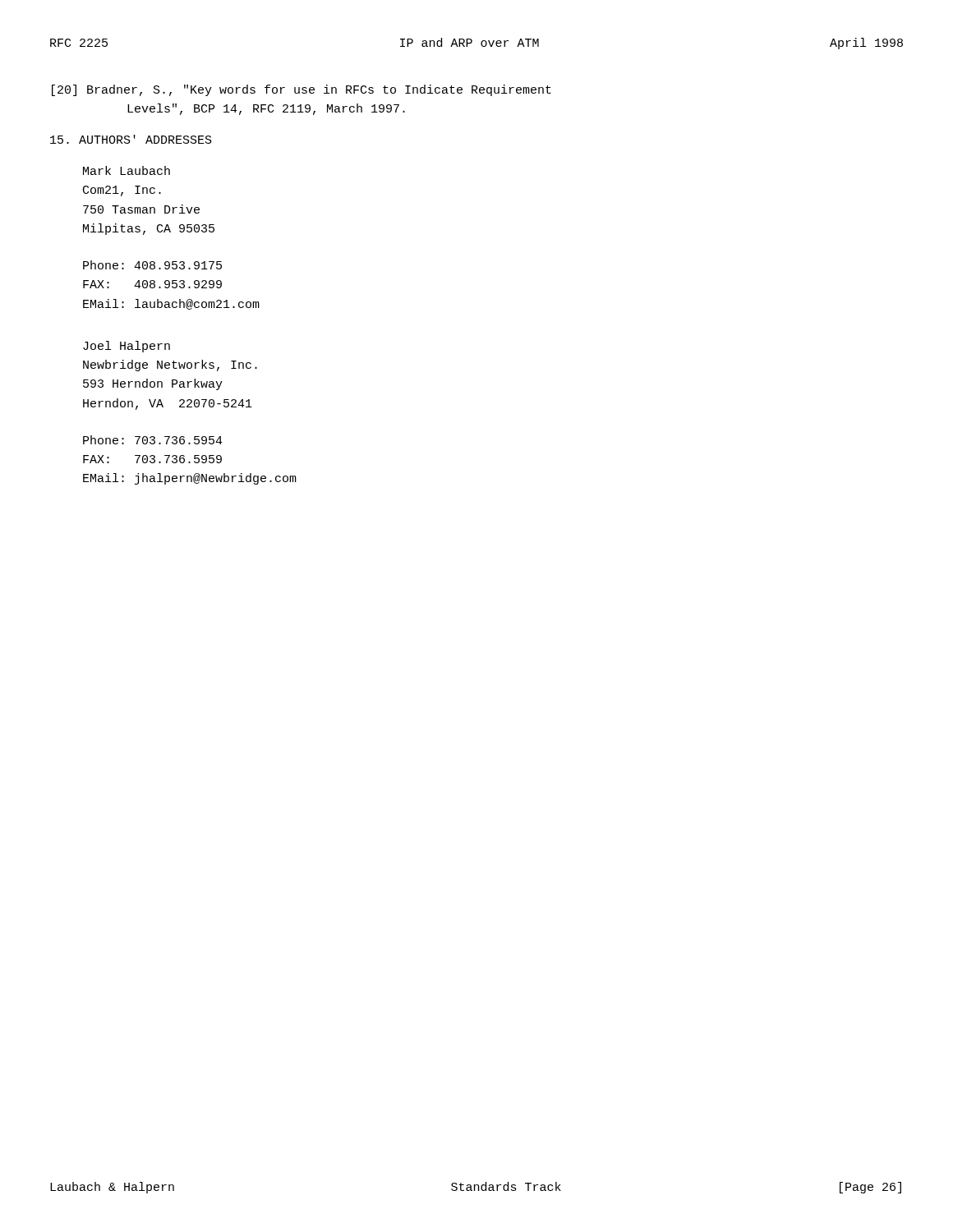The image size is (953, 1232).
Task: Click on the text block that reads "Joel Halpern Newbridge Networks, Inc. 593 Herndon Parkway"
Action: [x=171, y=375]
